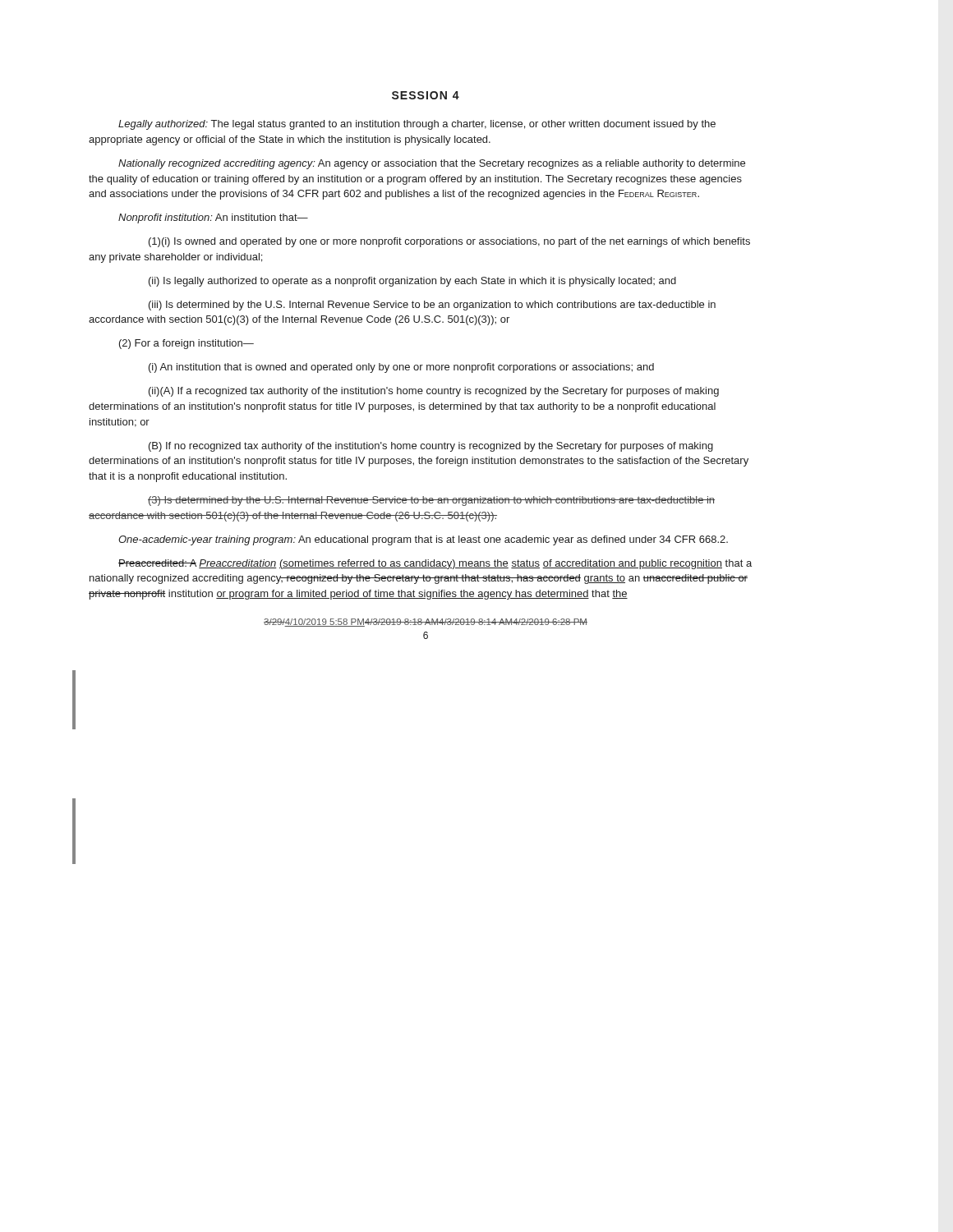The image size is (953, 1232).
Task: Find the passage starting "Nonprofit institution: An"
Action: click(213, 217)
